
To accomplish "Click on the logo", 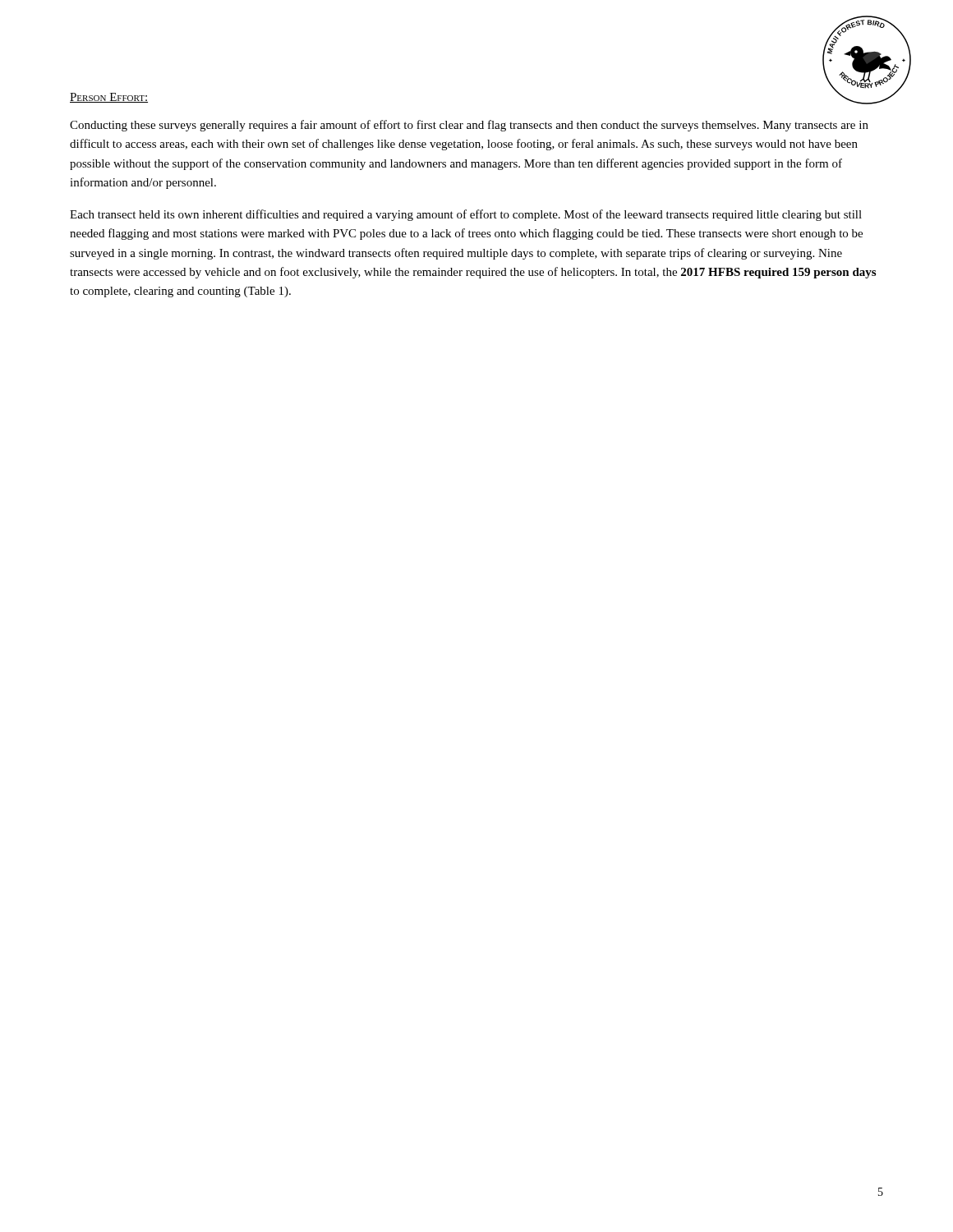I will (x=867, y=60).
